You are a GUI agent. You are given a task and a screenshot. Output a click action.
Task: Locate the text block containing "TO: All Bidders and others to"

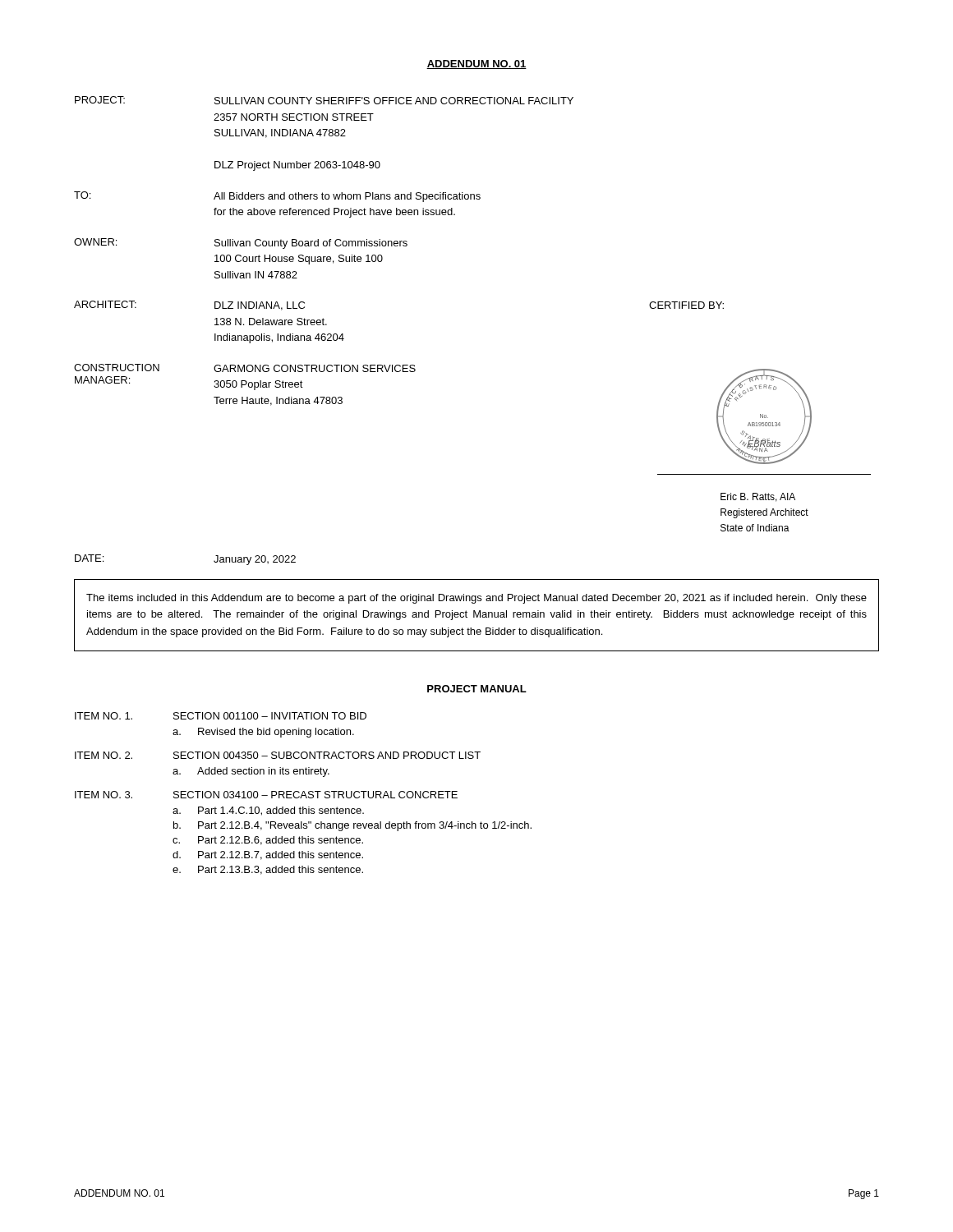point(476,204)
